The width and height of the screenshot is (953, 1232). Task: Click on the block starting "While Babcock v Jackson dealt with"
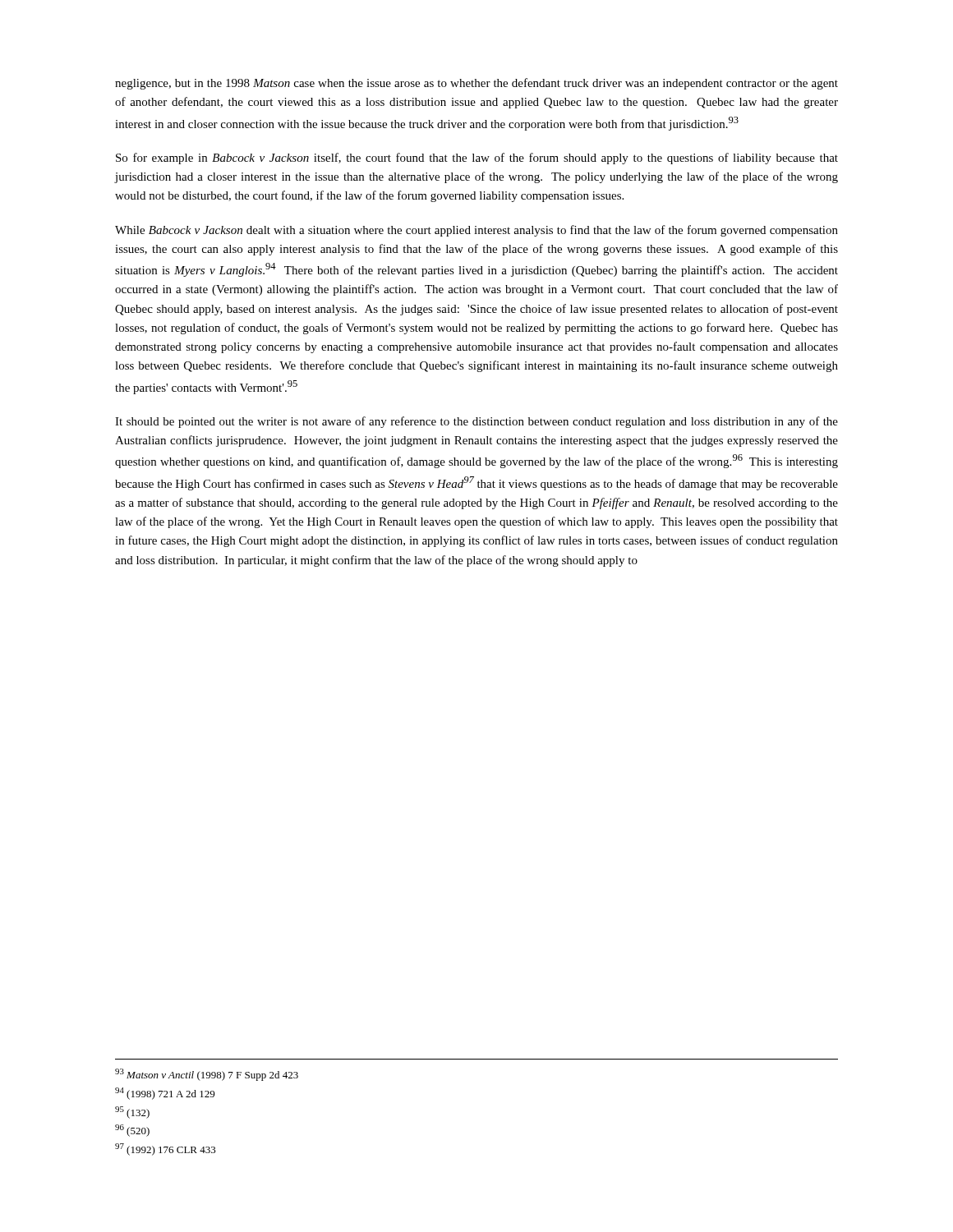pos(476,308)
